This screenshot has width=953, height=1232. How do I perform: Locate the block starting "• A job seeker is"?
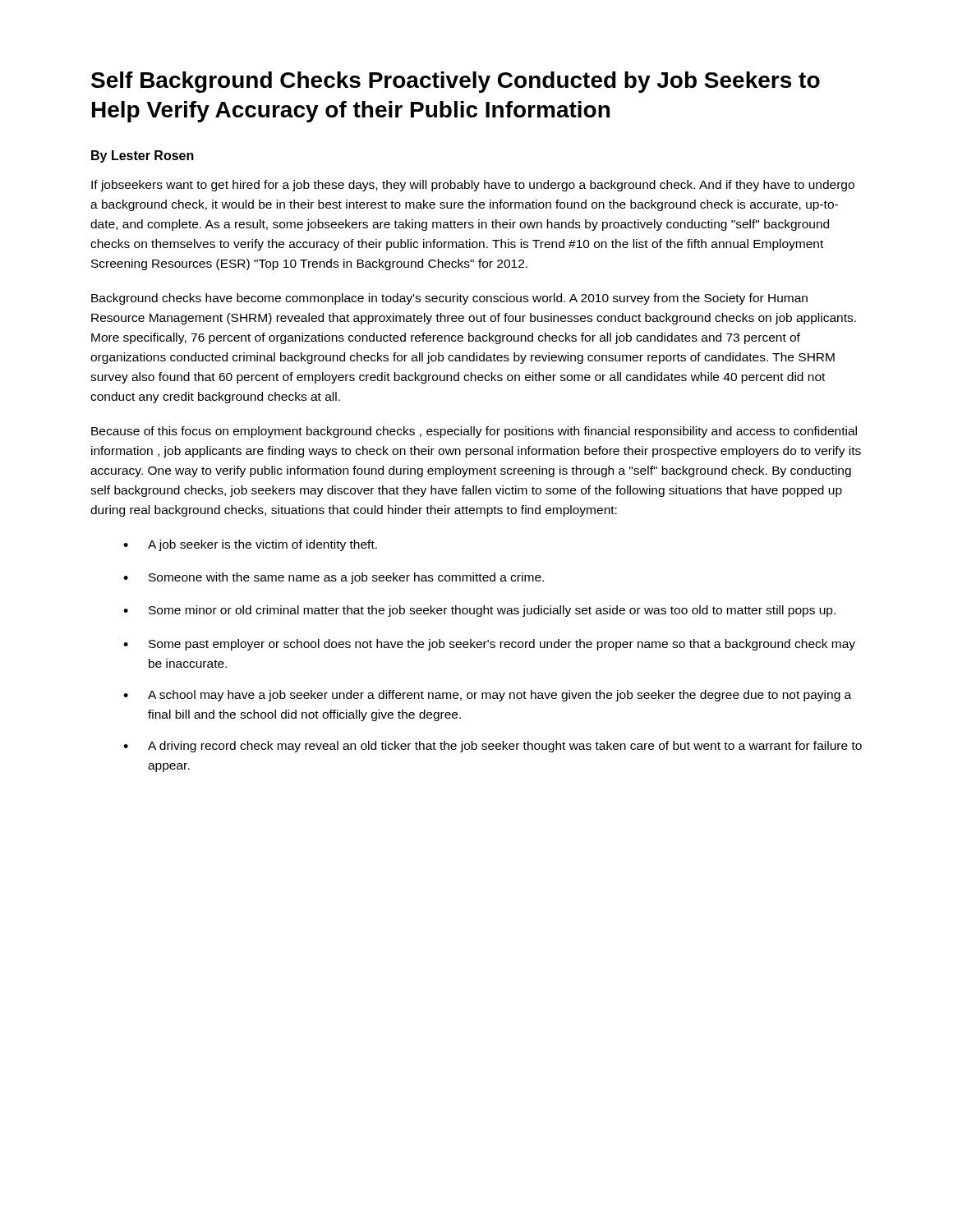250,545
